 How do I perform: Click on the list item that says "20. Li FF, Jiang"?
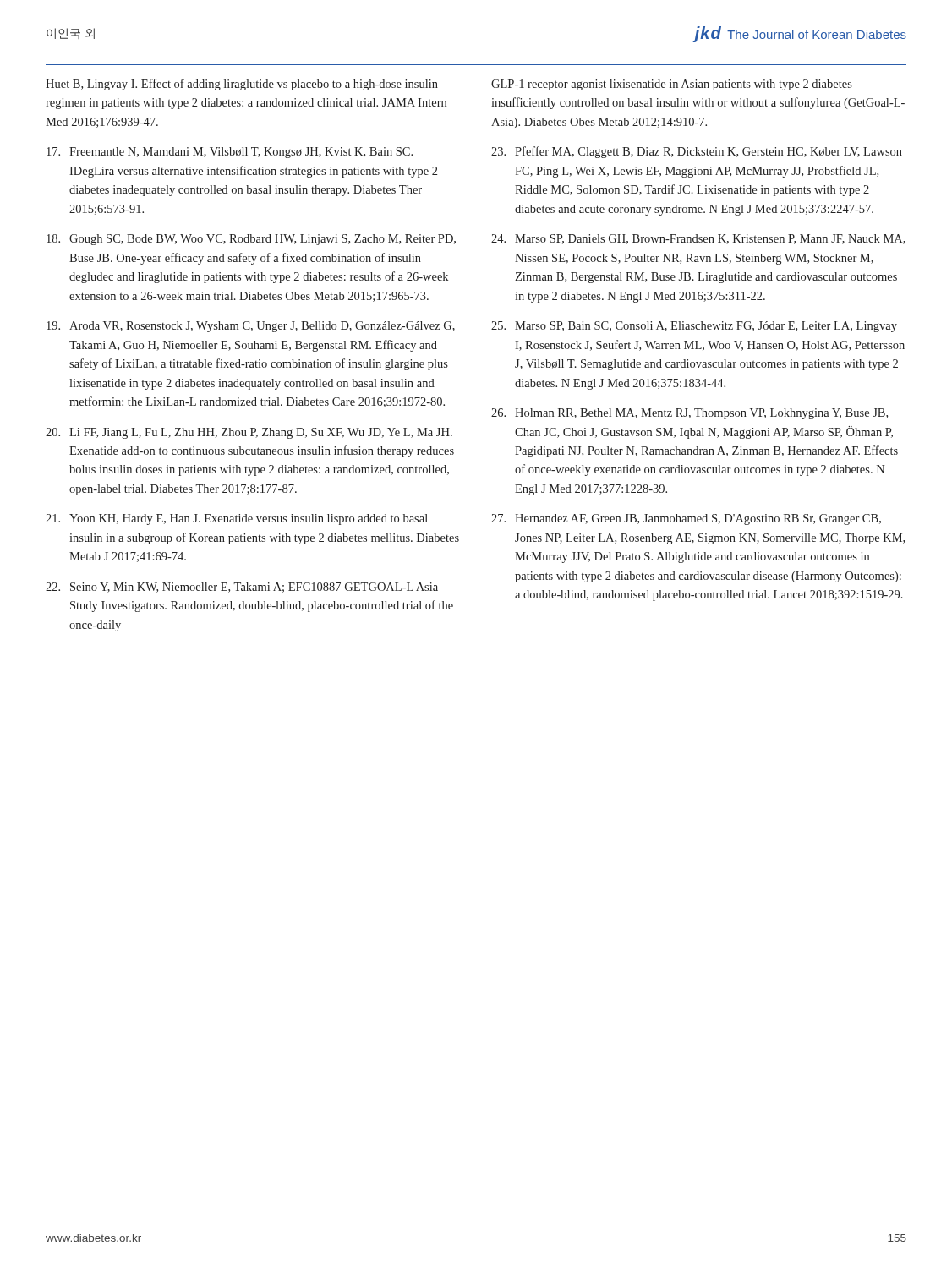253,460
